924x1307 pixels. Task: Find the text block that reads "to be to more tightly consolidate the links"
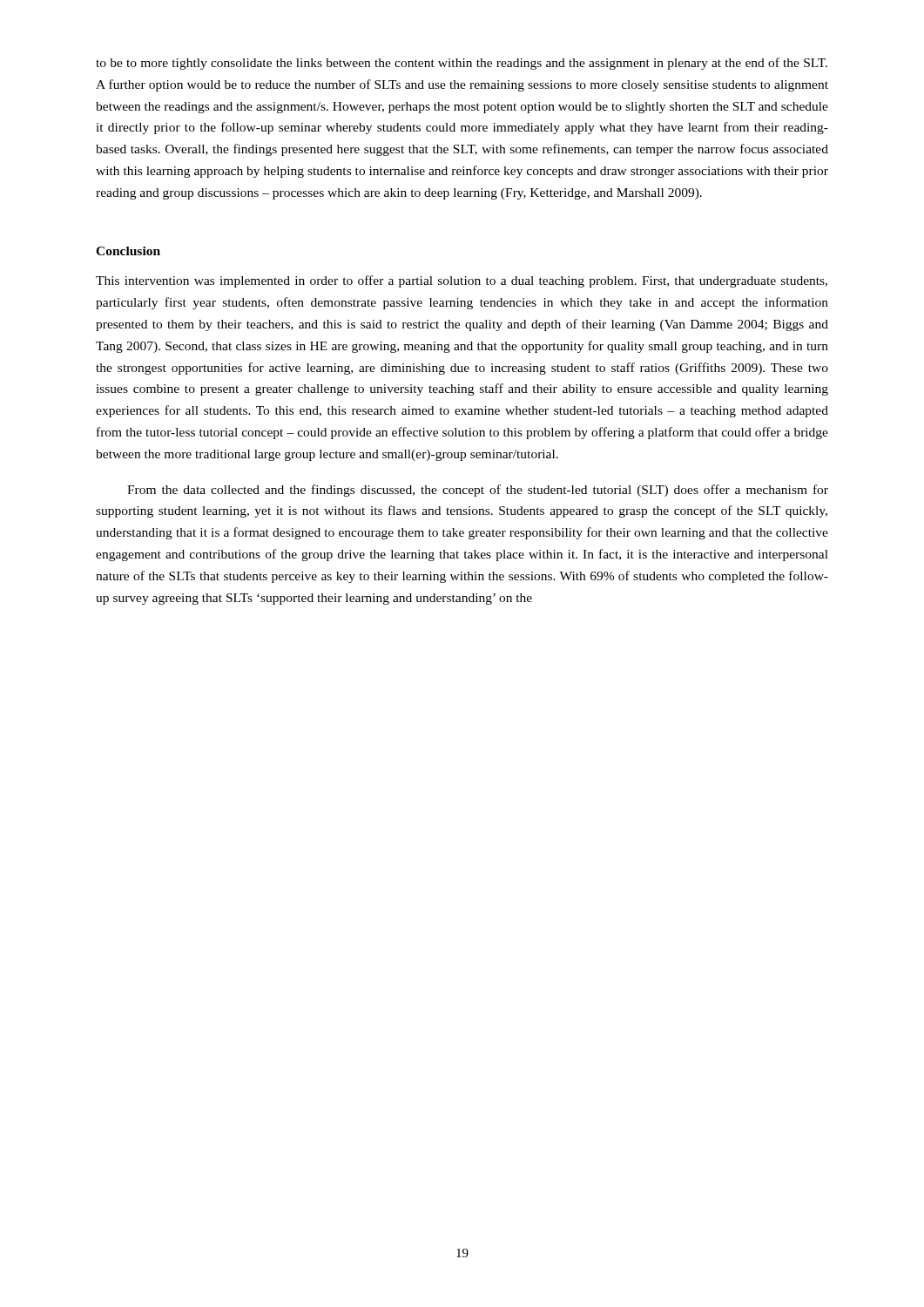(462, 127)
